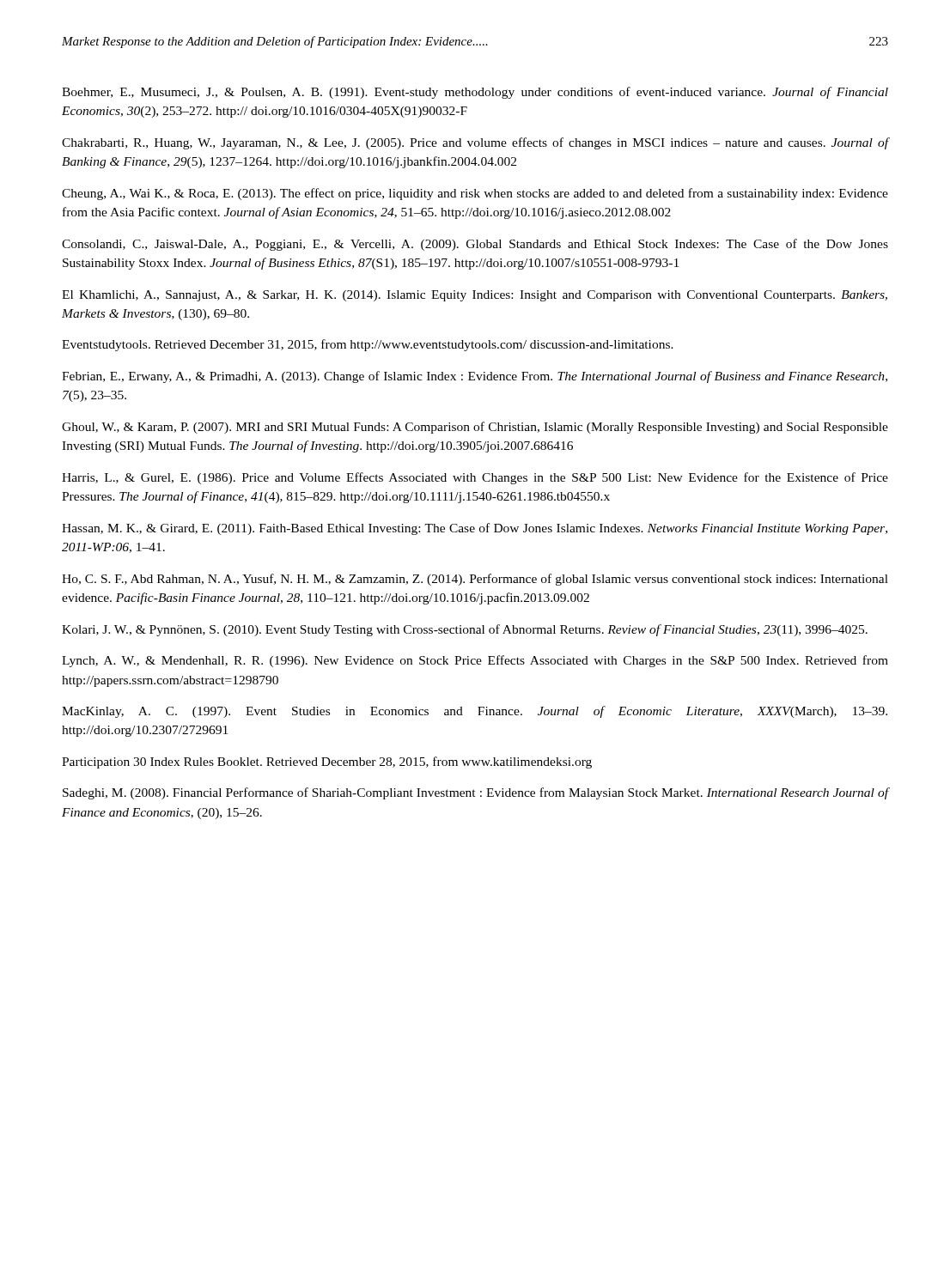950x1288 pixels.
Task: Click the passage that begins "Eventstudytools. Retrieved December 31, 2015, from"
Action: [475, 345]
